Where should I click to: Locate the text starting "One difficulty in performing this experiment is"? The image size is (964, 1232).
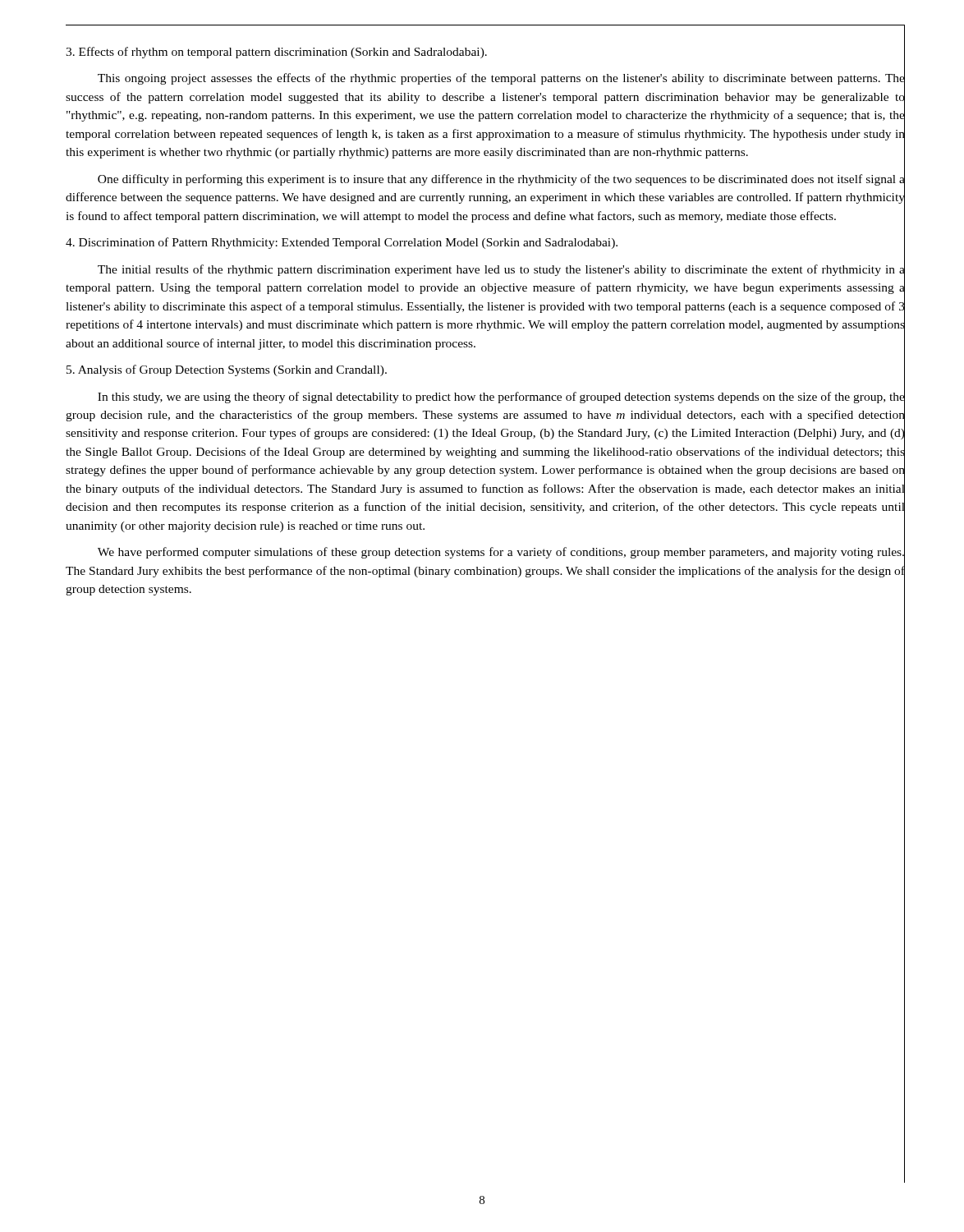coord(485,197)
